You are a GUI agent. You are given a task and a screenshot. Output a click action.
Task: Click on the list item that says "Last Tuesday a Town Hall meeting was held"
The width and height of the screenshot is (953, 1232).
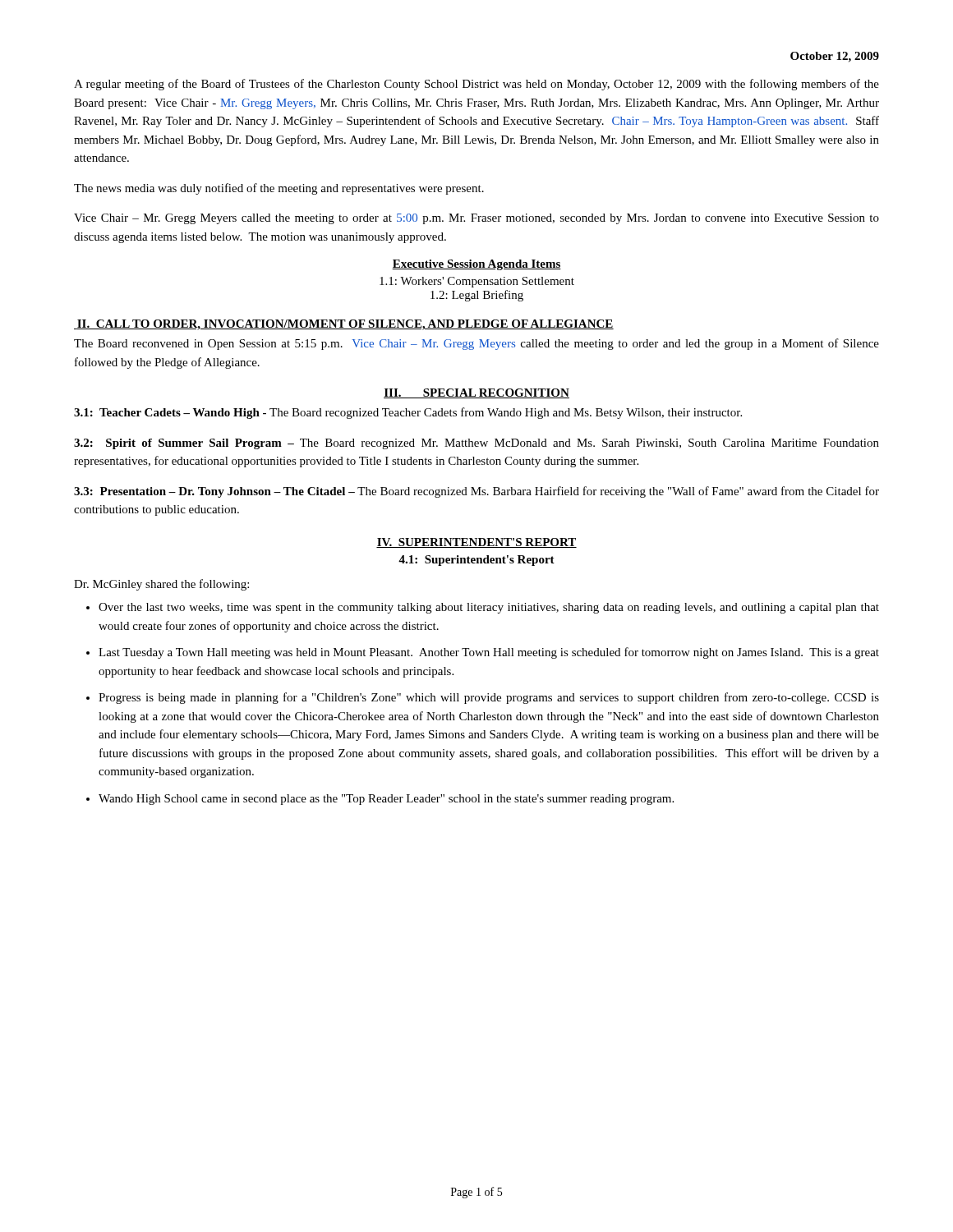pos(489,661)
